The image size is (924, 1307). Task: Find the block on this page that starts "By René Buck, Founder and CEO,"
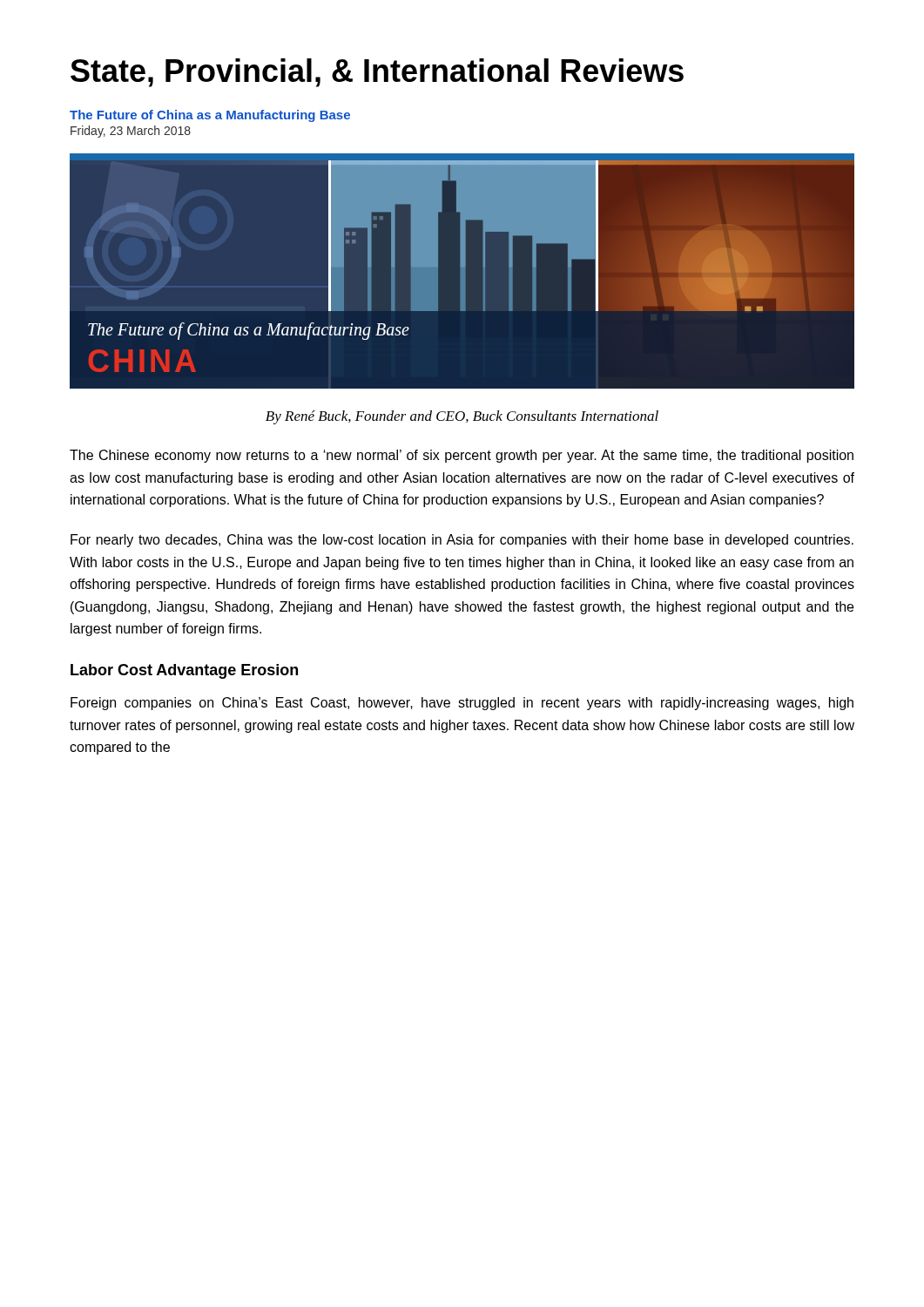coord(462,417)
